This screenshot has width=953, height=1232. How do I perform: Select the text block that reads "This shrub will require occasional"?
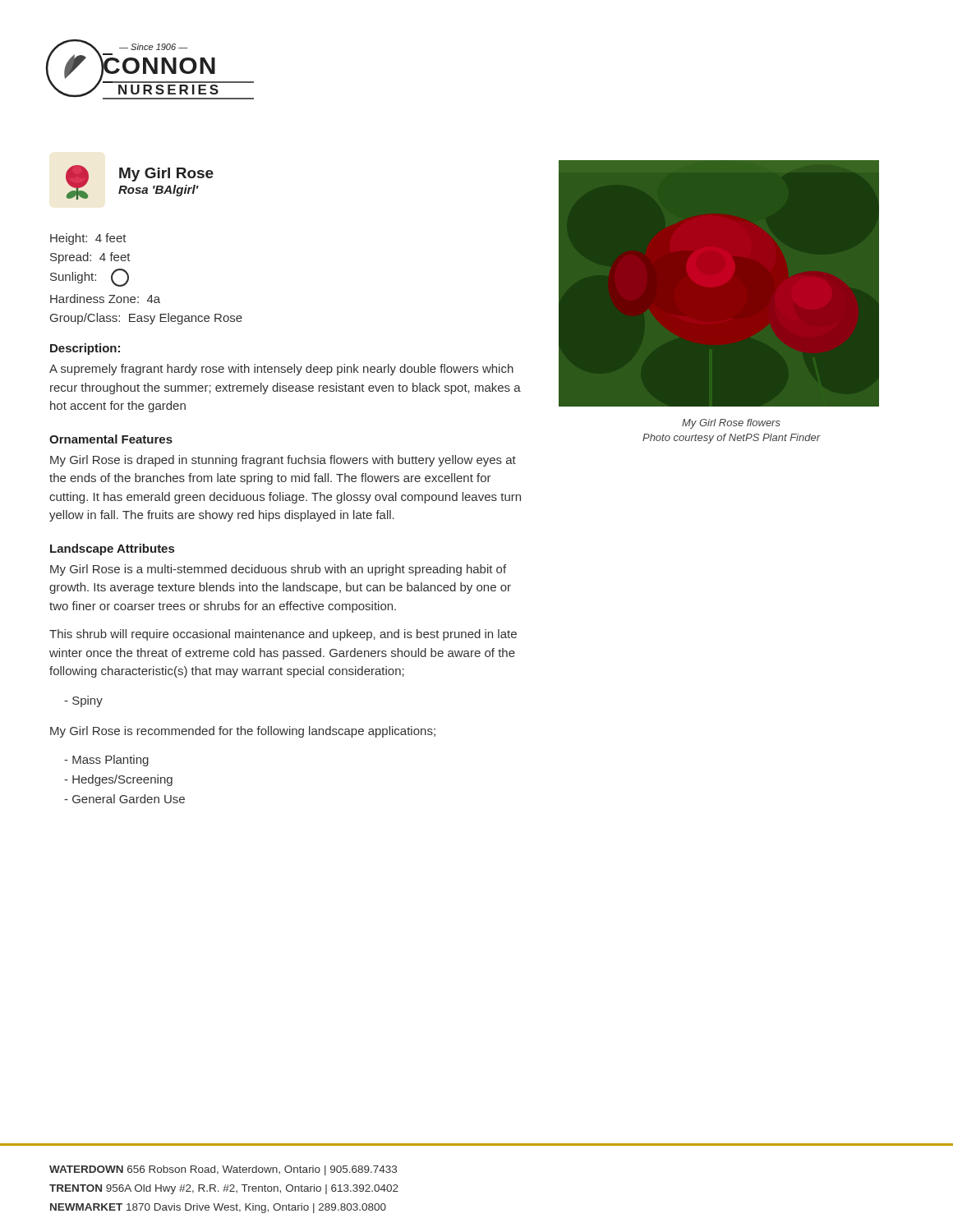click(283, 652)
